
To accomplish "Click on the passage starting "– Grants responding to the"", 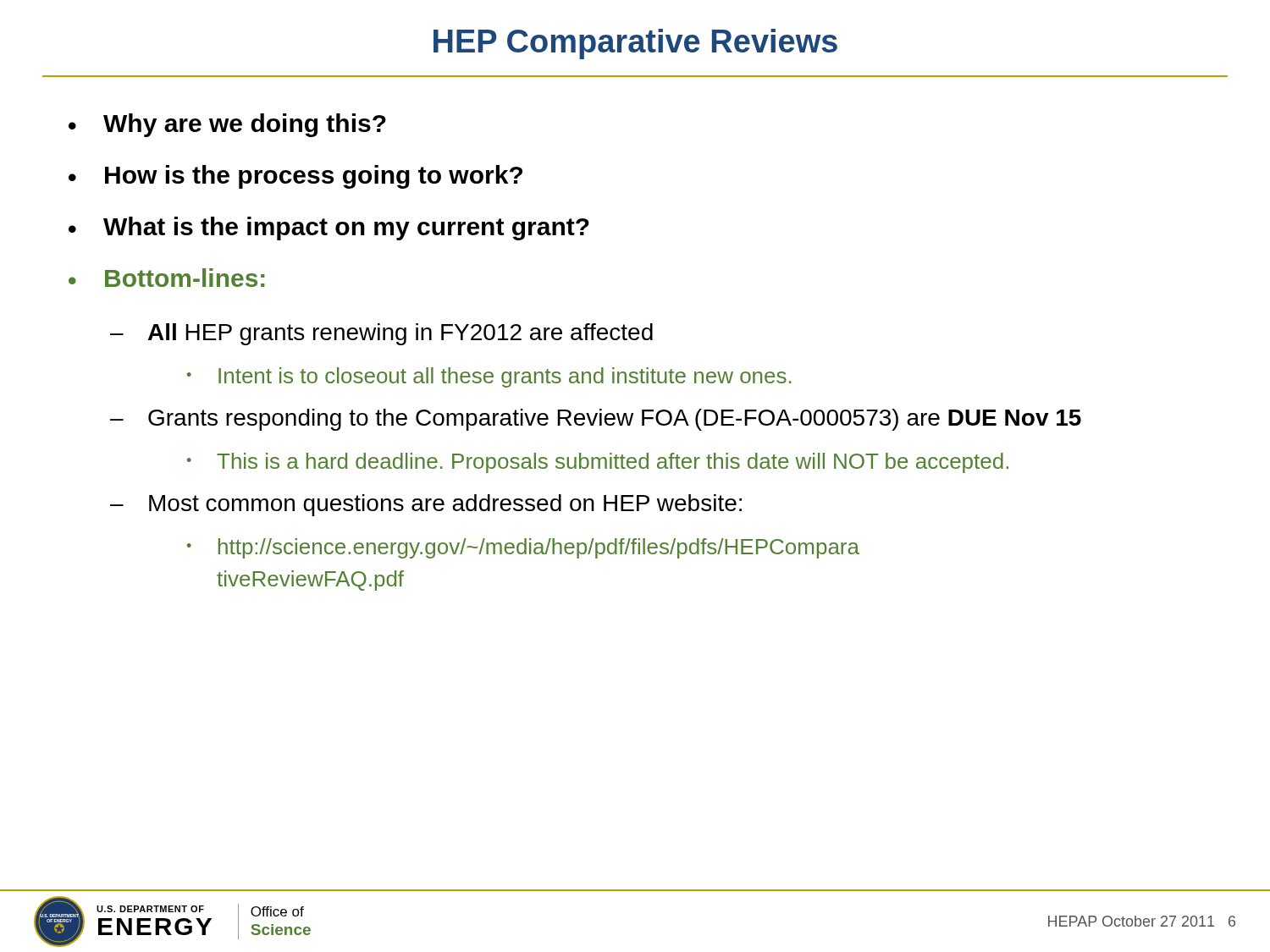I will pyautogui.click(x=596, y=418).
